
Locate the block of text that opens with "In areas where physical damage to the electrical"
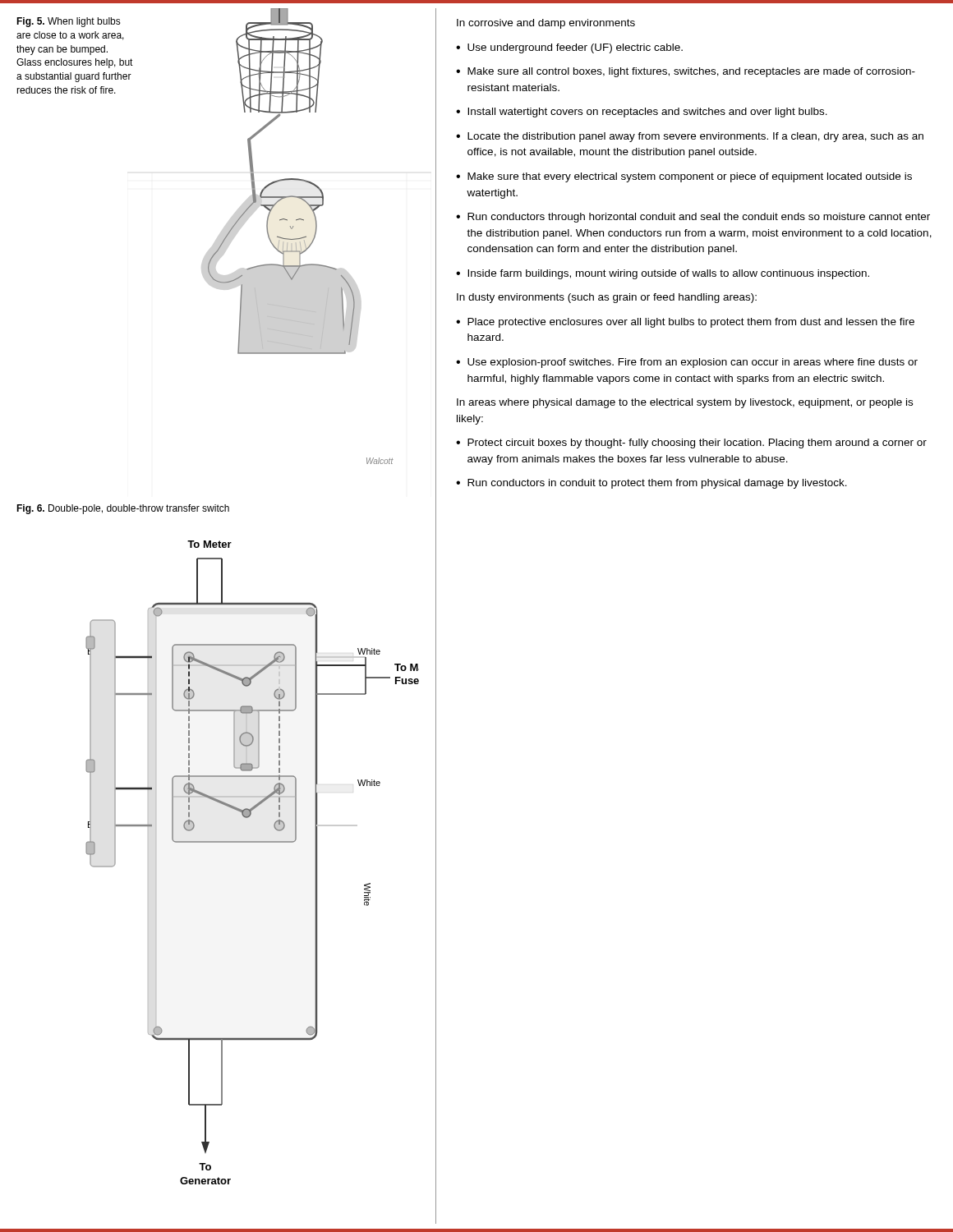[685, 410]
